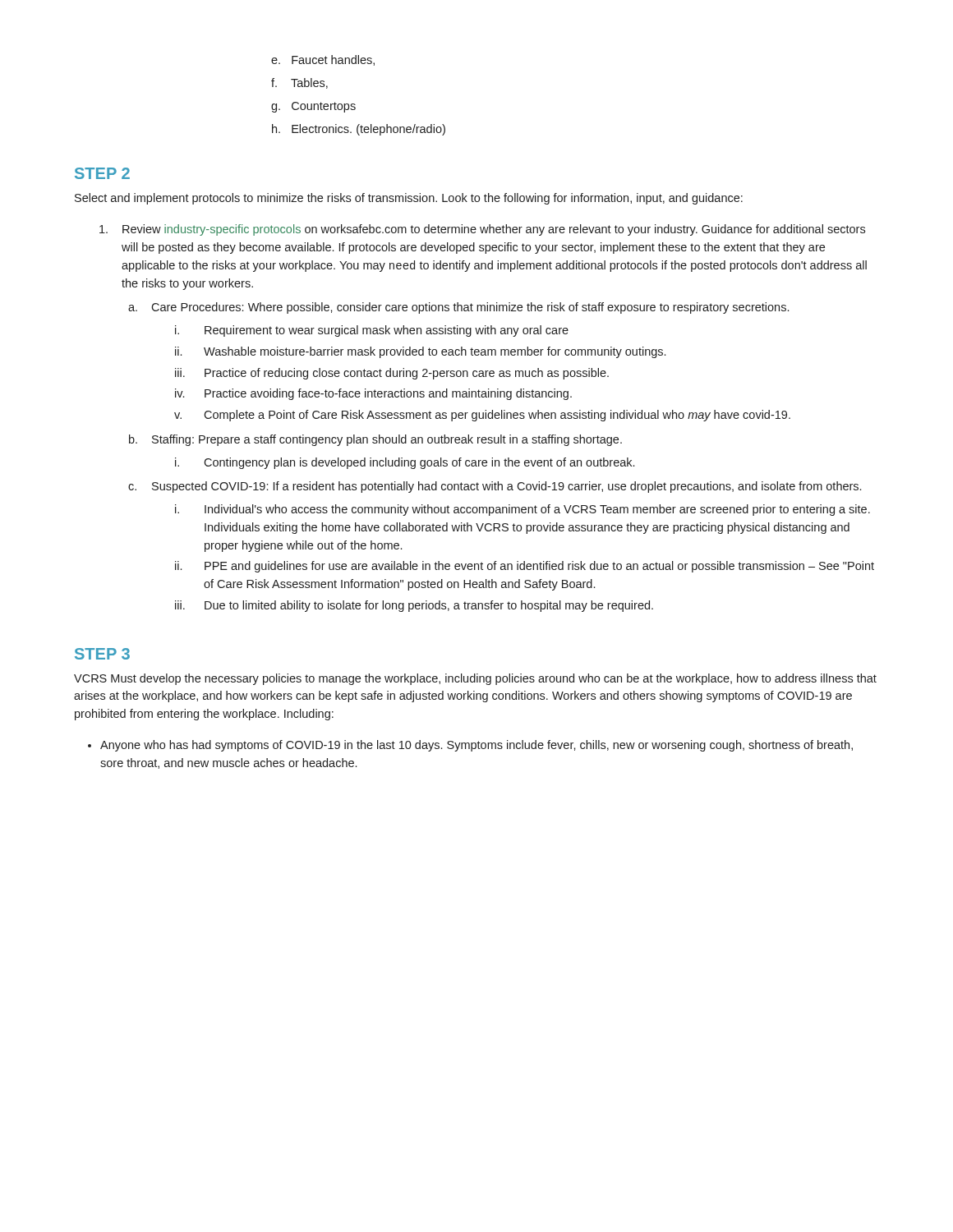Click on the list item that says "e. Faucet handles,"
This screenshot has width=953, height=1232.
(323, 60)
